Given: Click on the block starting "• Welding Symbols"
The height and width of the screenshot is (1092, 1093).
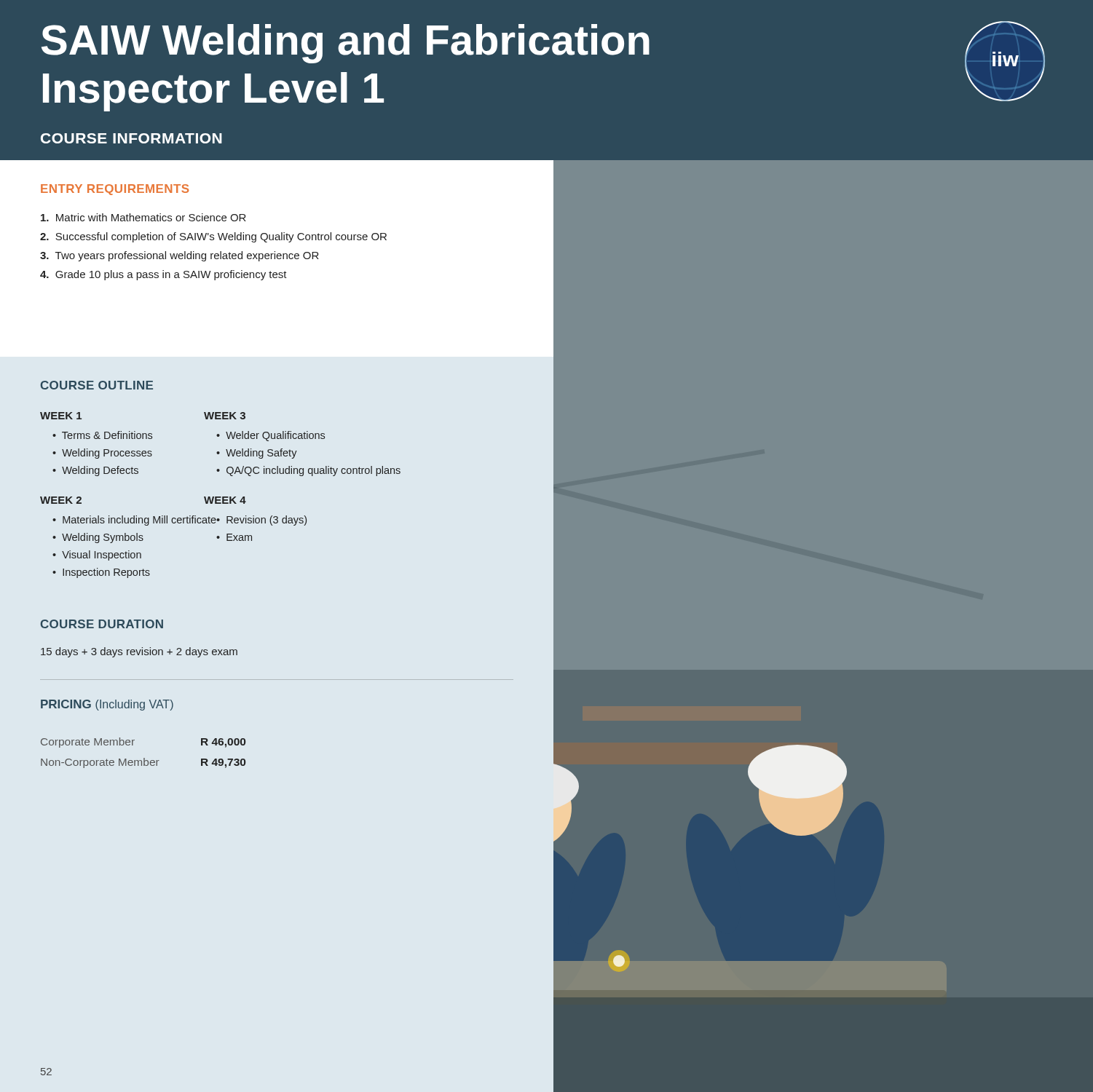Looking at the screenshot, I should pyautogui.click(x=98, y=537).
